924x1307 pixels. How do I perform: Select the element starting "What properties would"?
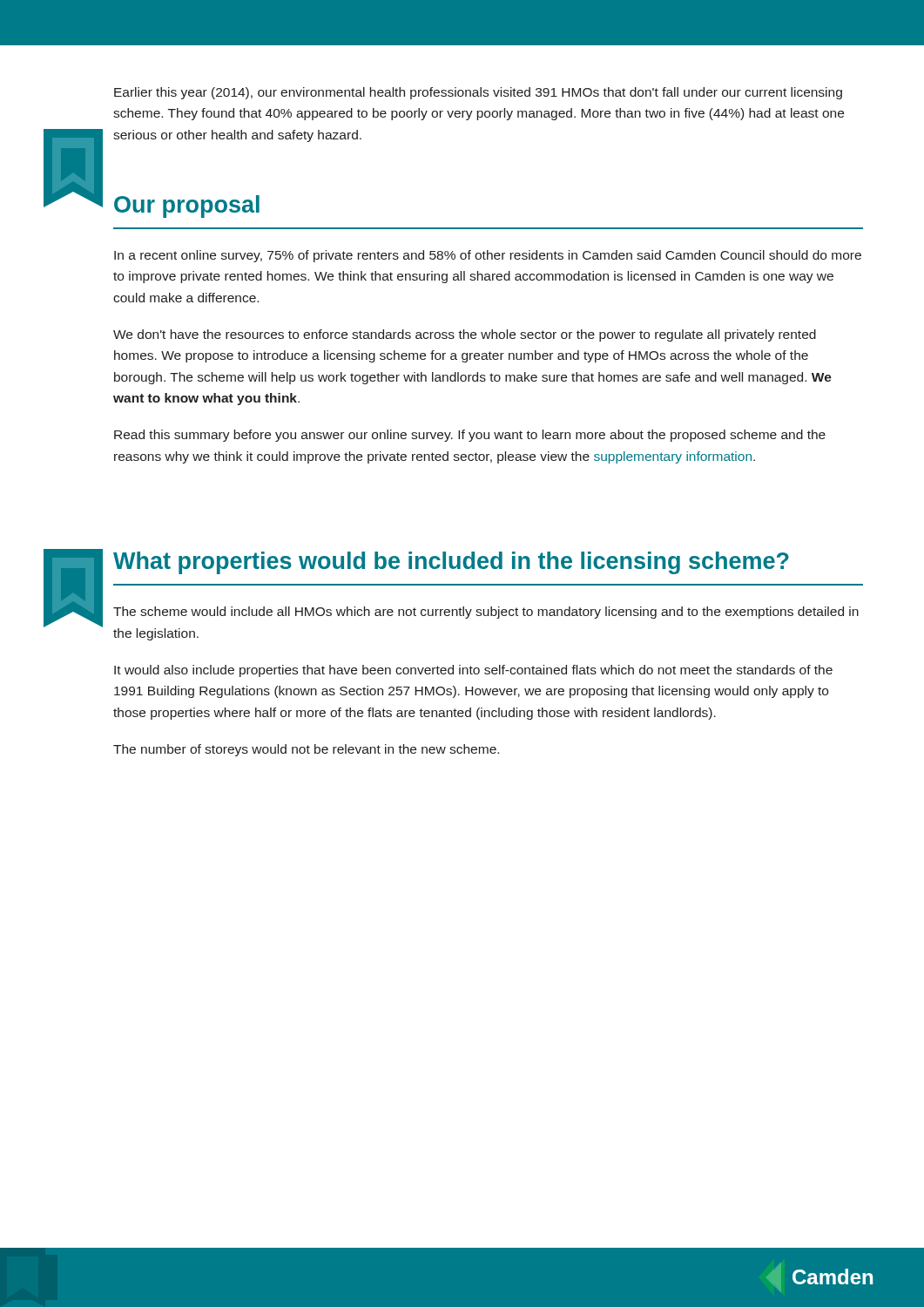pos(488,561)
